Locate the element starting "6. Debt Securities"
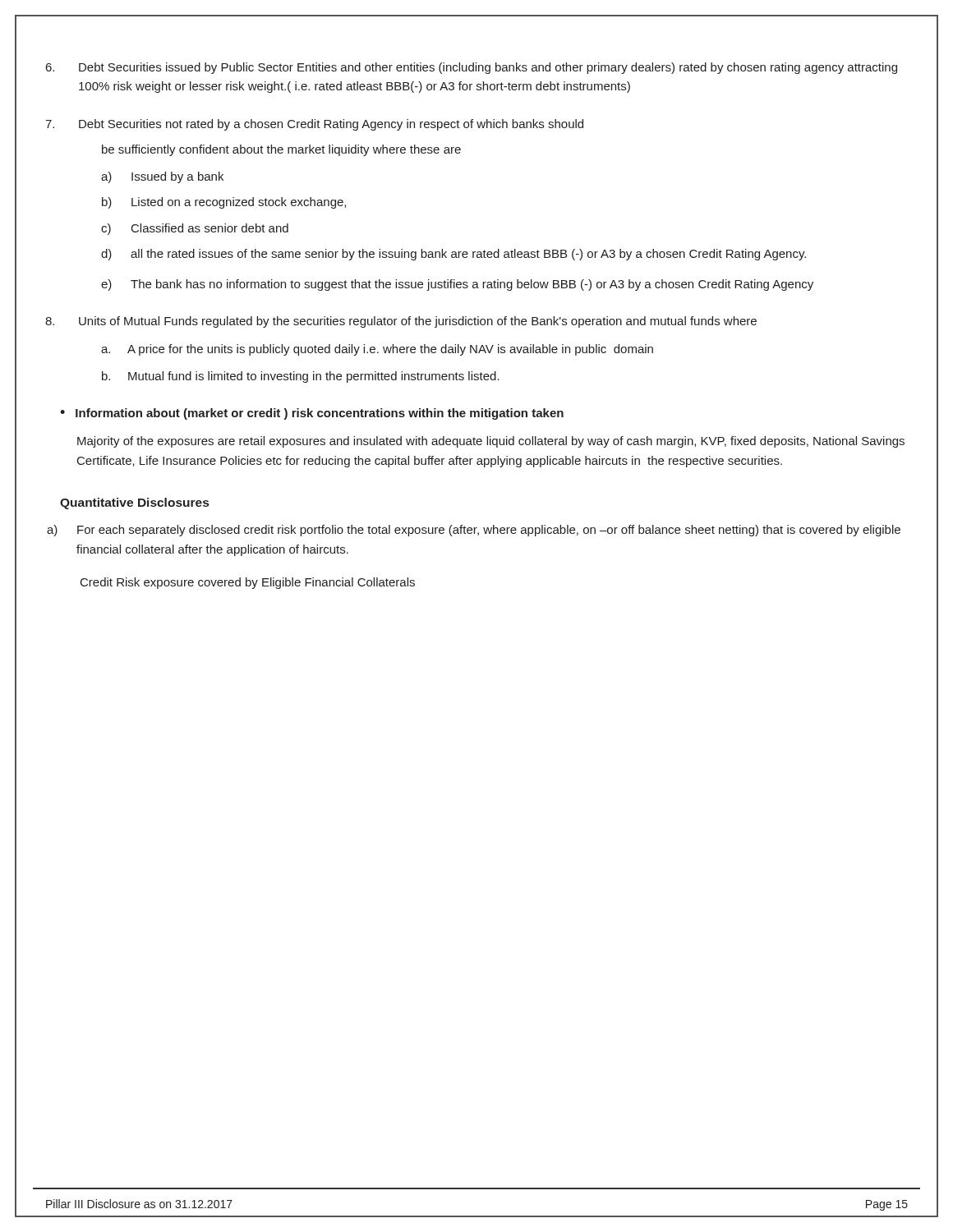 point(476,77)
